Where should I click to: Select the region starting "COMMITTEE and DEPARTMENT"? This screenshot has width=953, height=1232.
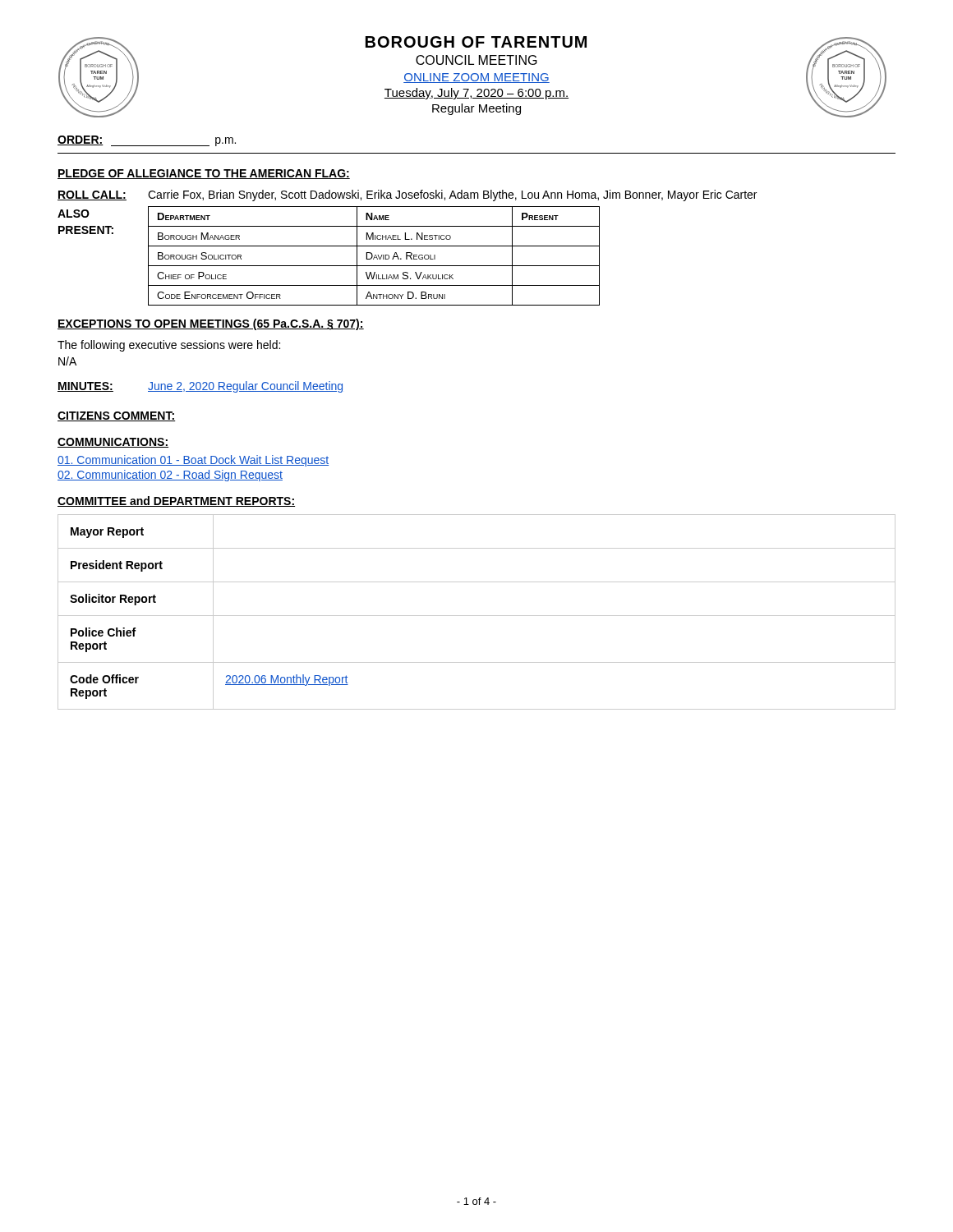click(x=176, y=501)
